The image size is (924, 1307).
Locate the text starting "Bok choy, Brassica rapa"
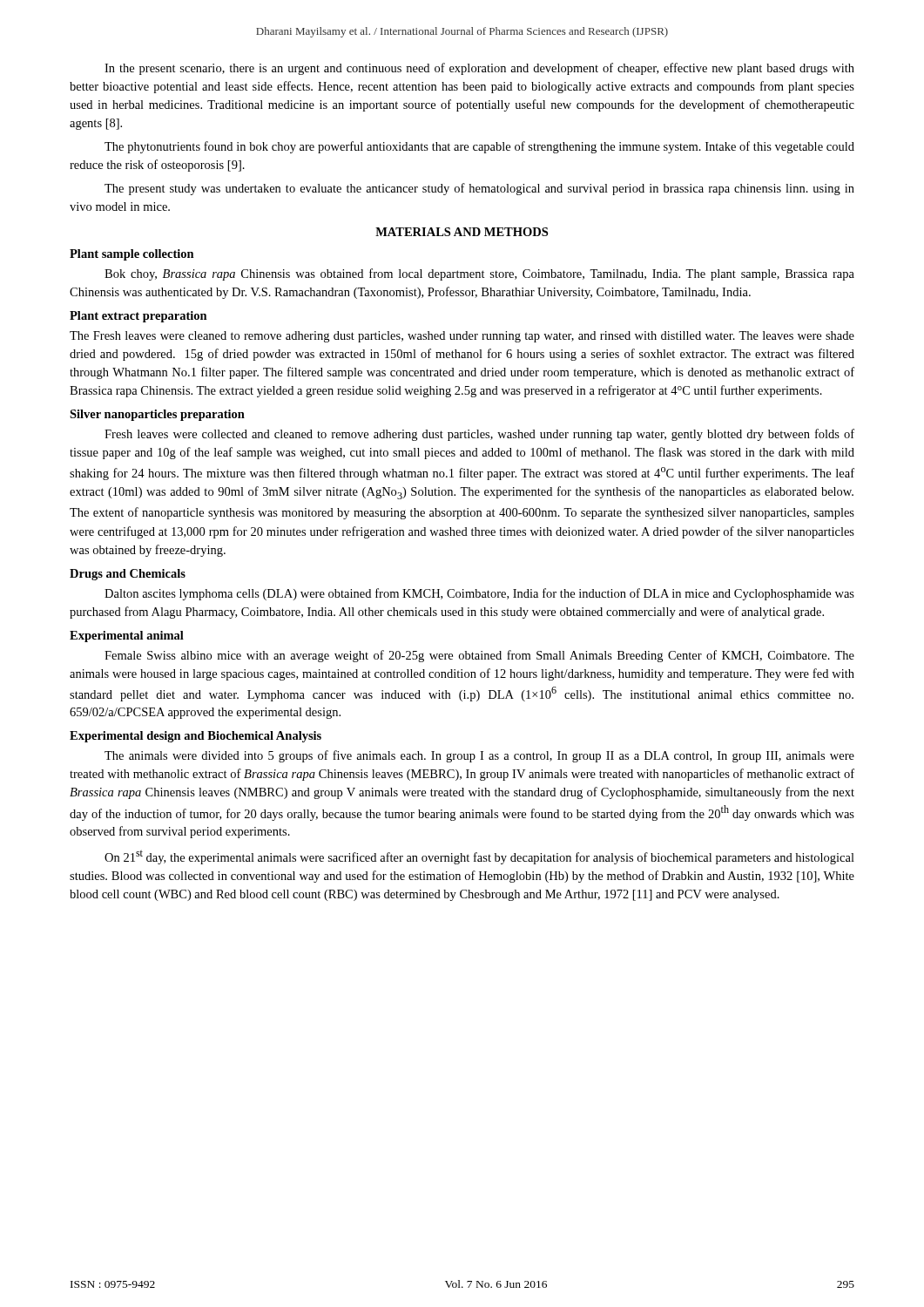[462, 283]
